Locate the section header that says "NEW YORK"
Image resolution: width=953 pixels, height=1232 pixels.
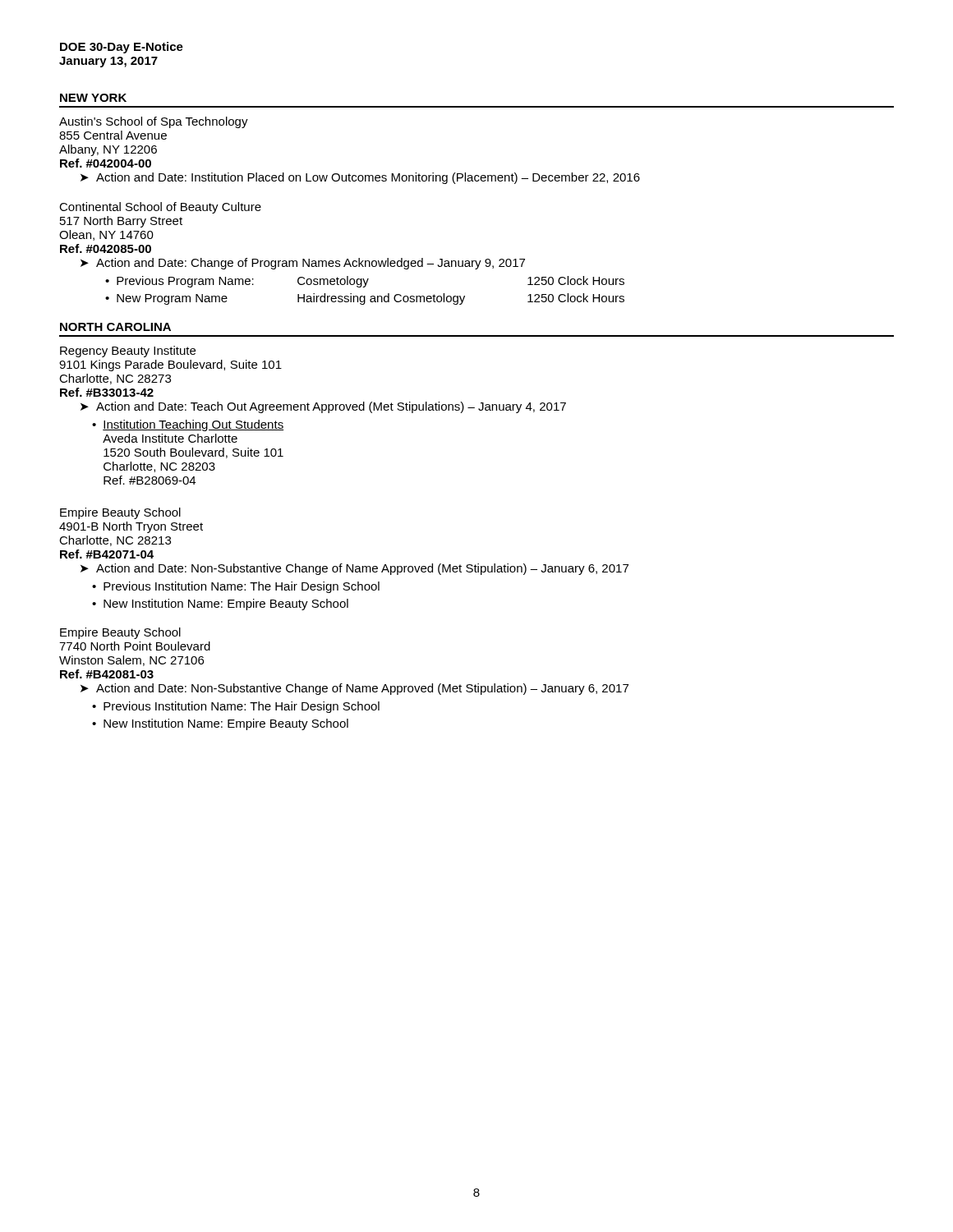coord(93,97)
